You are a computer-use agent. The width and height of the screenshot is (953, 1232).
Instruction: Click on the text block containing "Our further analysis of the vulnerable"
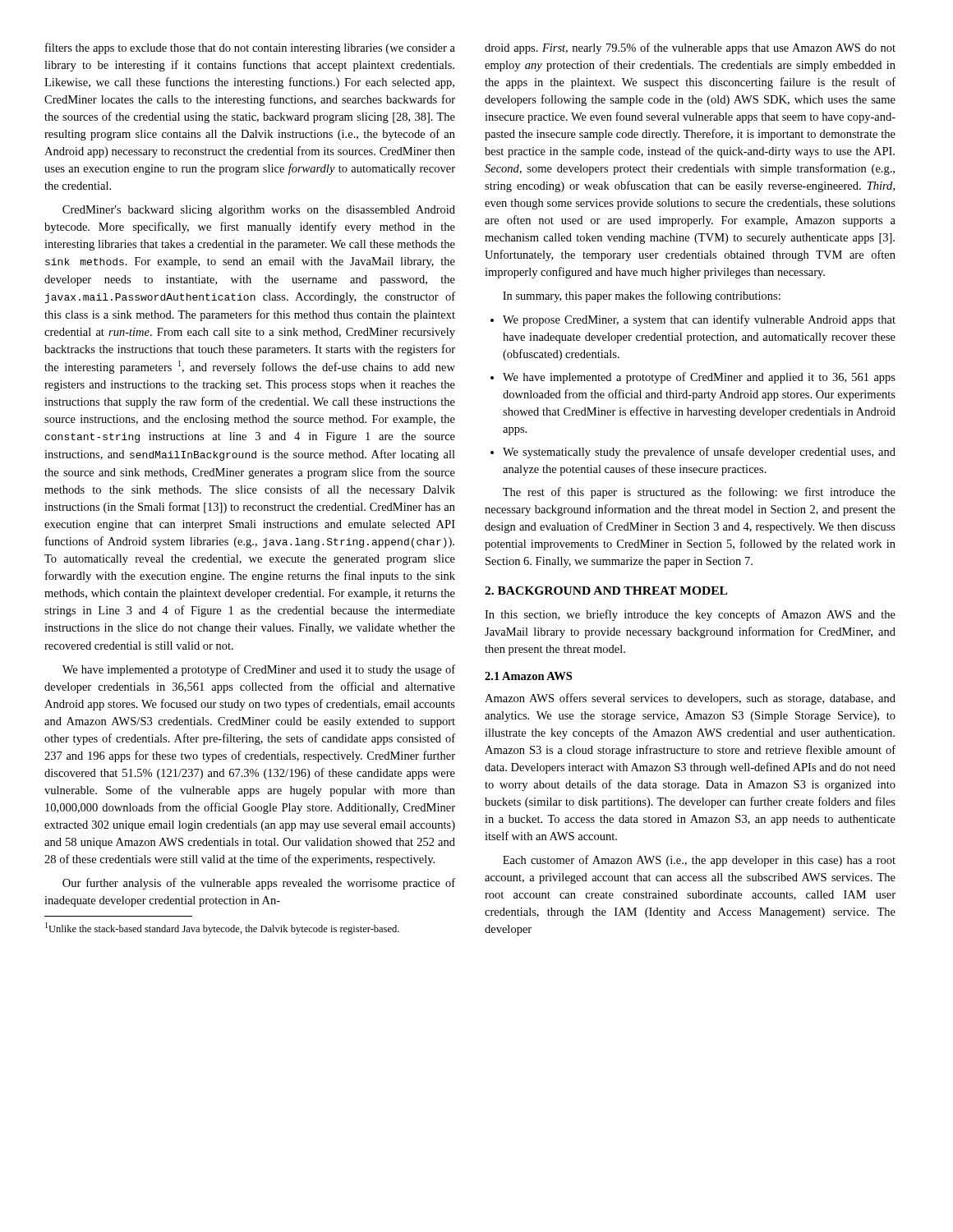click(x=250, y=892)
